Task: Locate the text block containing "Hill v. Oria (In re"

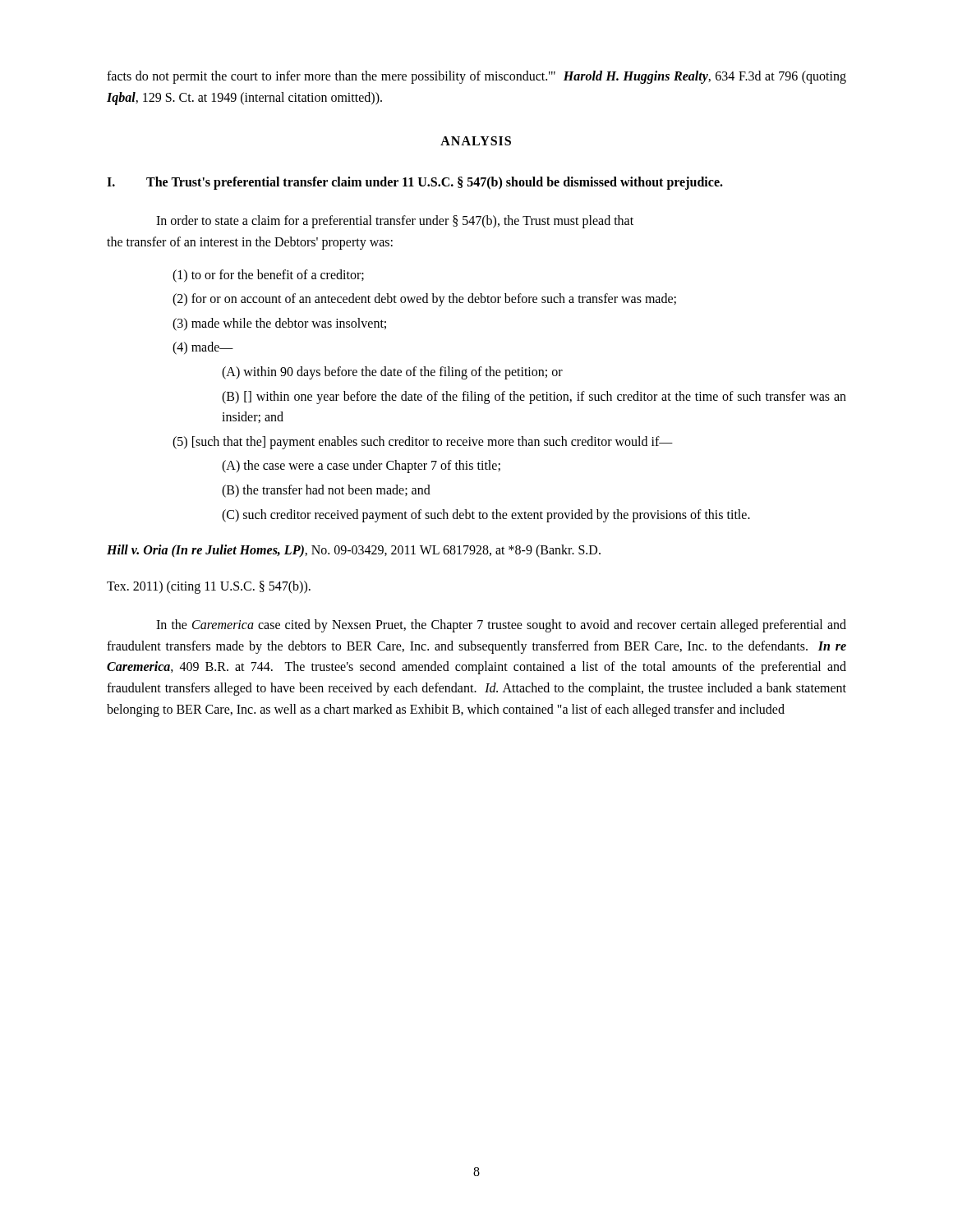Action: point(354,550)
